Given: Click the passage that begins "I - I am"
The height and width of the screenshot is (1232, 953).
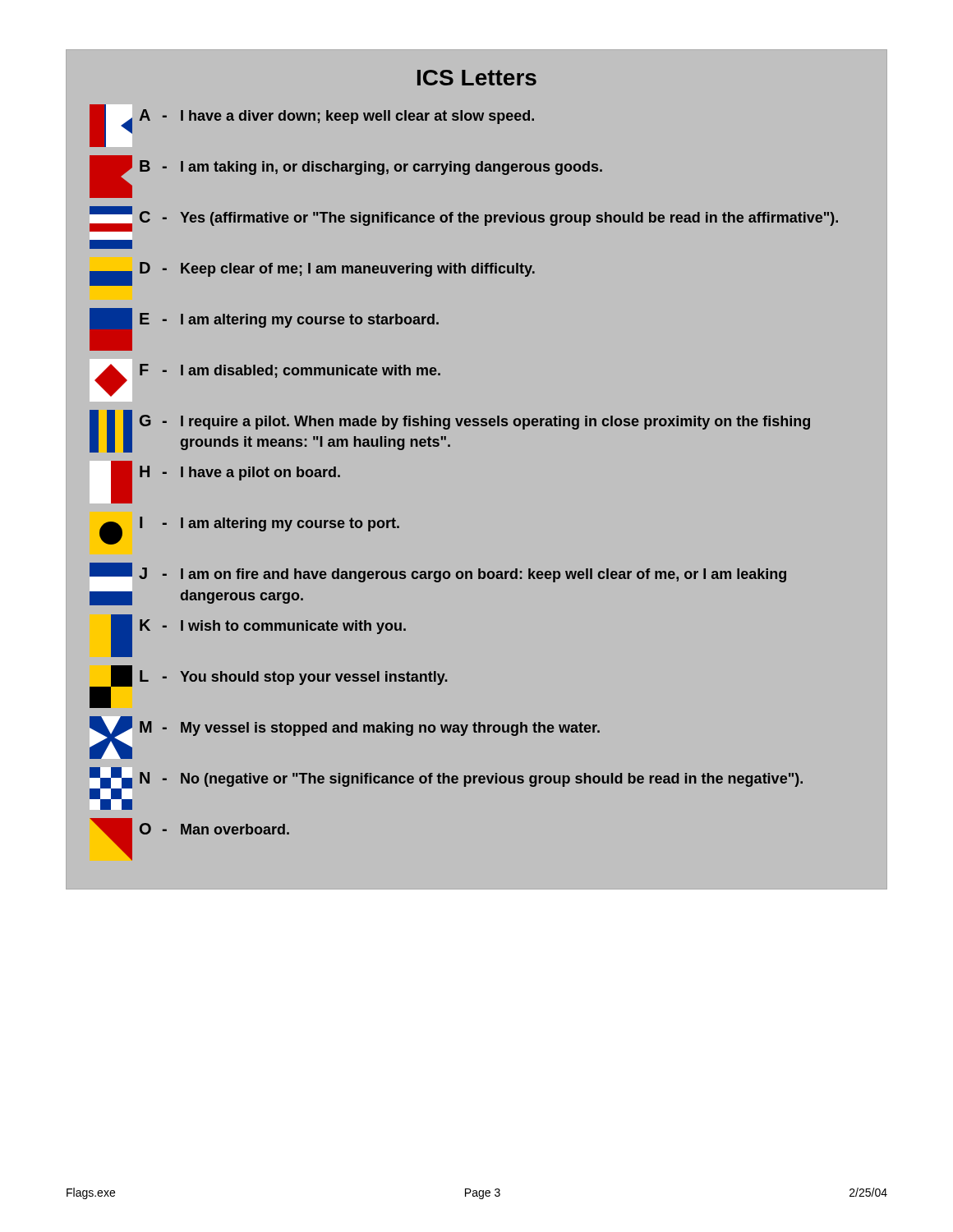Looking at the screenshot, I should (249, 531).
